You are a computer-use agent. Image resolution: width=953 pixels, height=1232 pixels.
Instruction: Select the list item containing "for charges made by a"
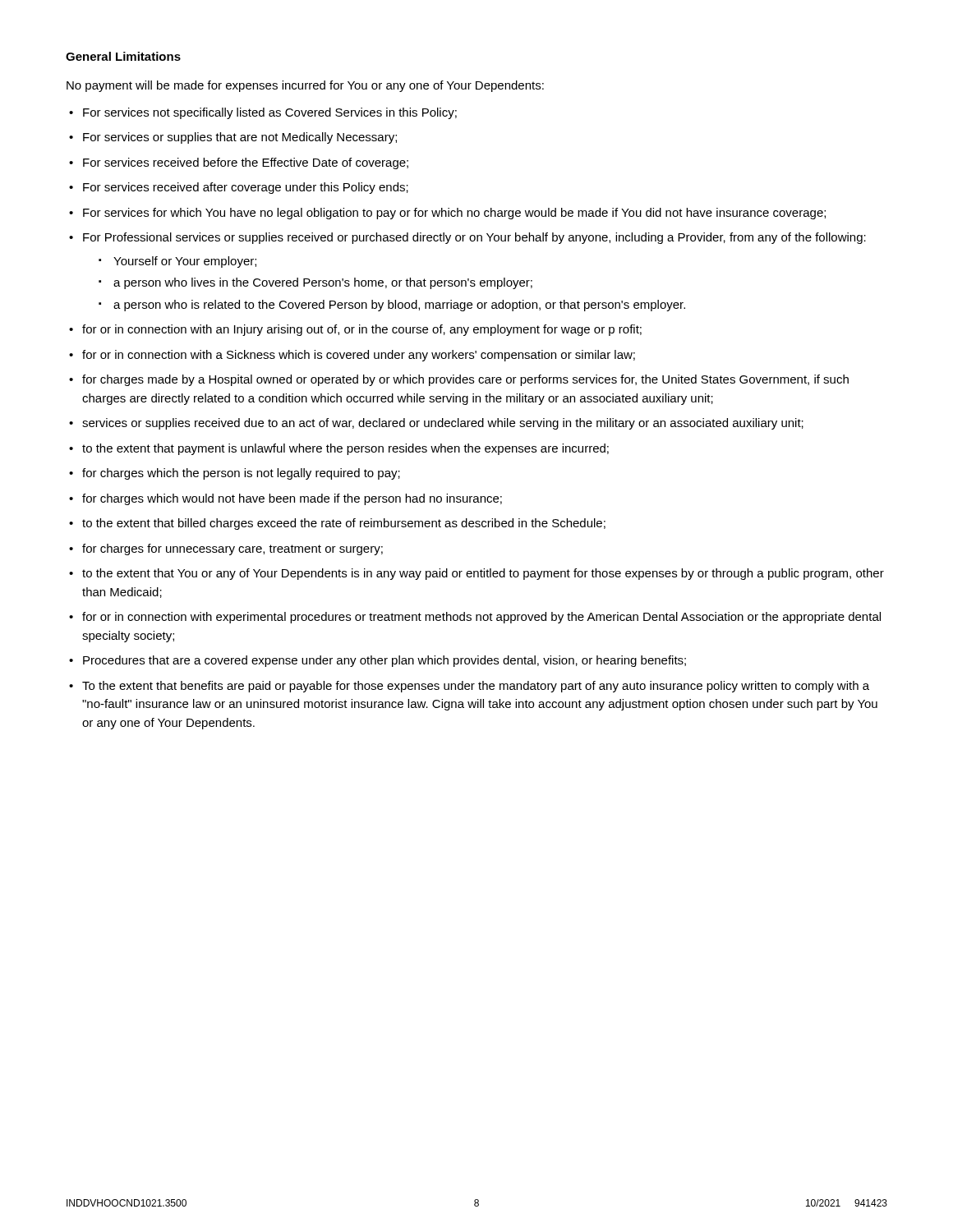pos(466,388)
